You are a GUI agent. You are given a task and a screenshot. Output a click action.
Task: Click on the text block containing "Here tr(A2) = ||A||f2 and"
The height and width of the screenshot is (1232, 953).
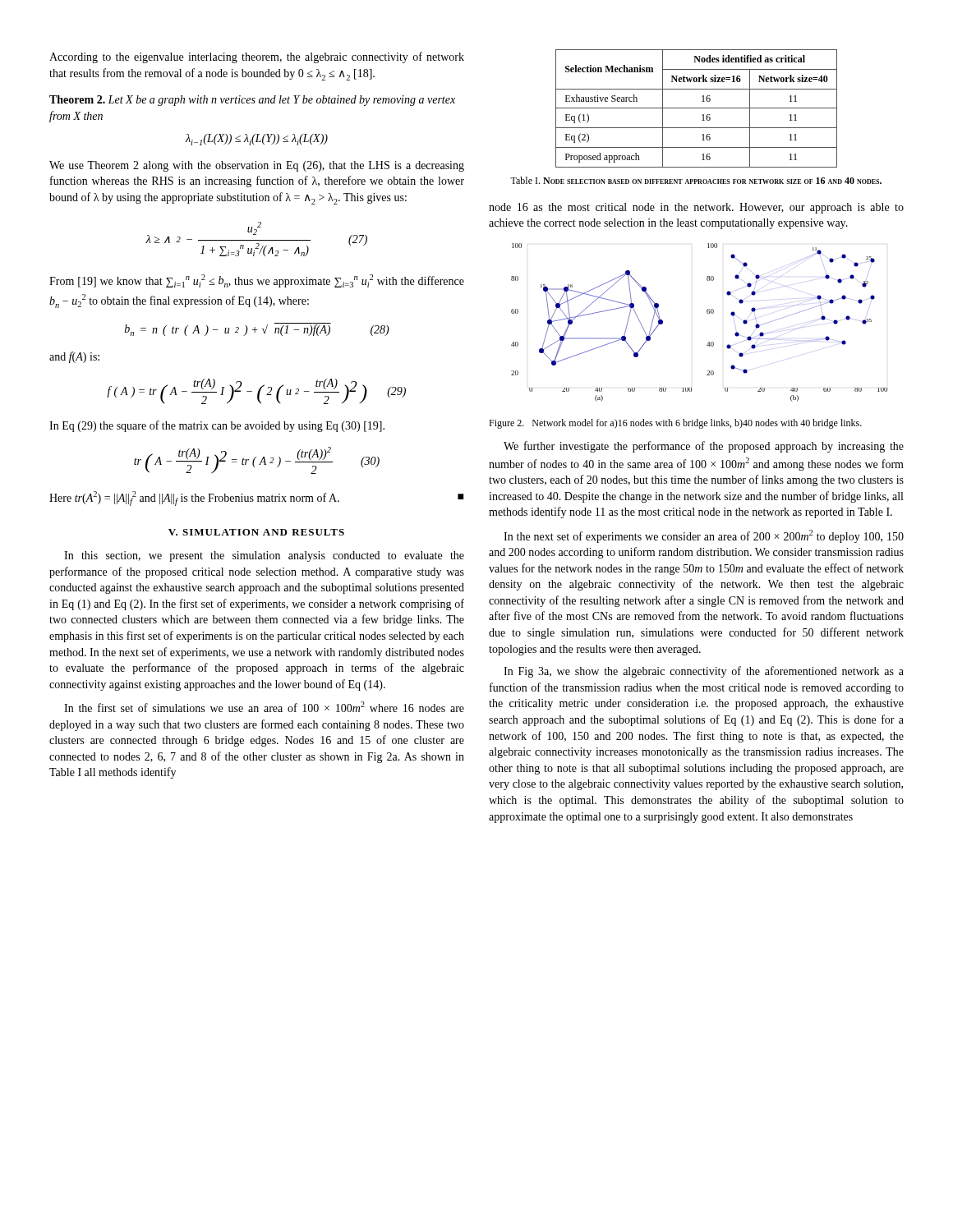257,497
